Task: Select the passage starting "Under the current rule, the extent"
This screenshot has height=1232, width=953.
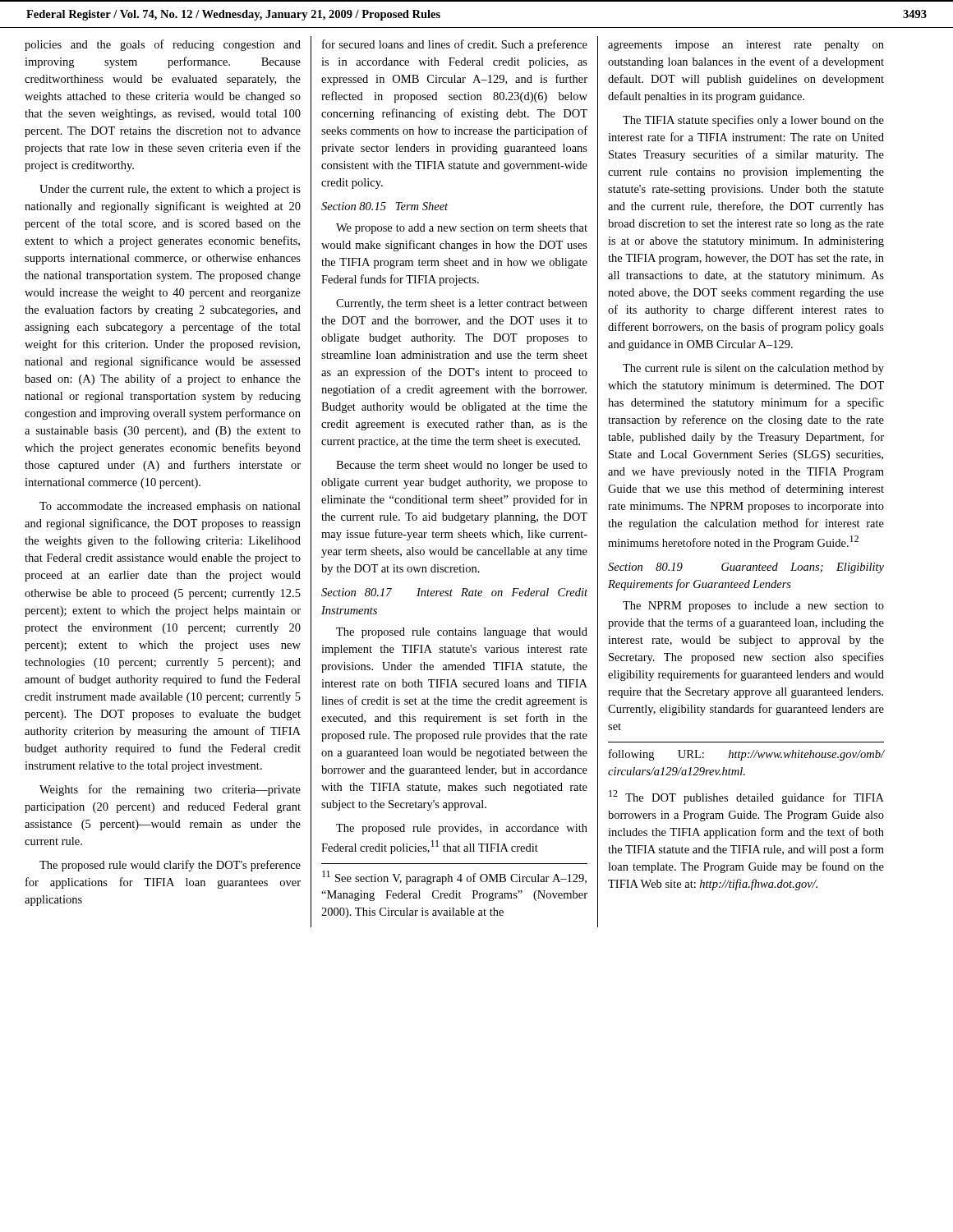Action: pyautogui.click(x=163, y=336)
